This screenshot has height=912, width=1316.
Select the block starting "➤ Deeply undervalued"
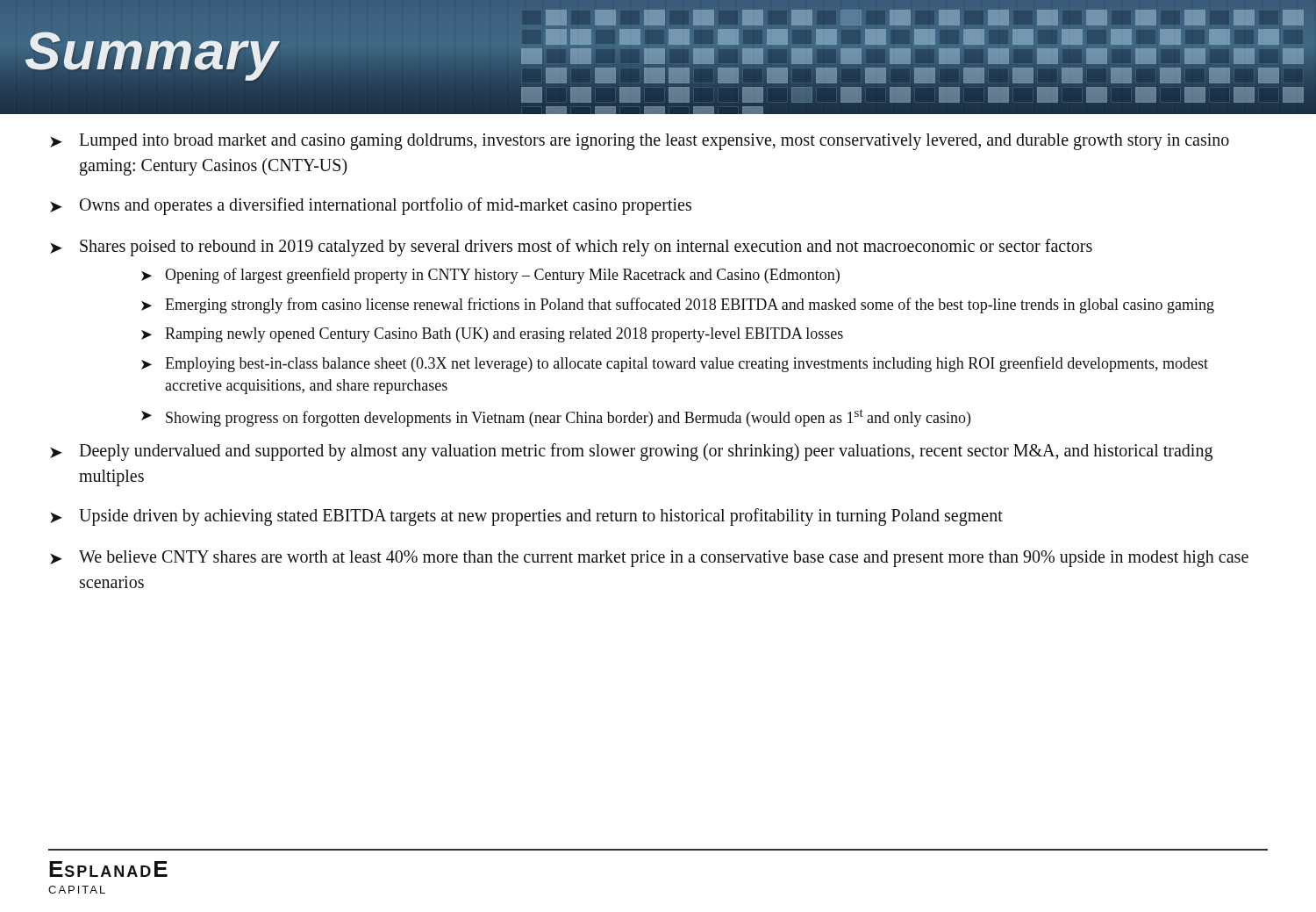click(x=658, y=464)
